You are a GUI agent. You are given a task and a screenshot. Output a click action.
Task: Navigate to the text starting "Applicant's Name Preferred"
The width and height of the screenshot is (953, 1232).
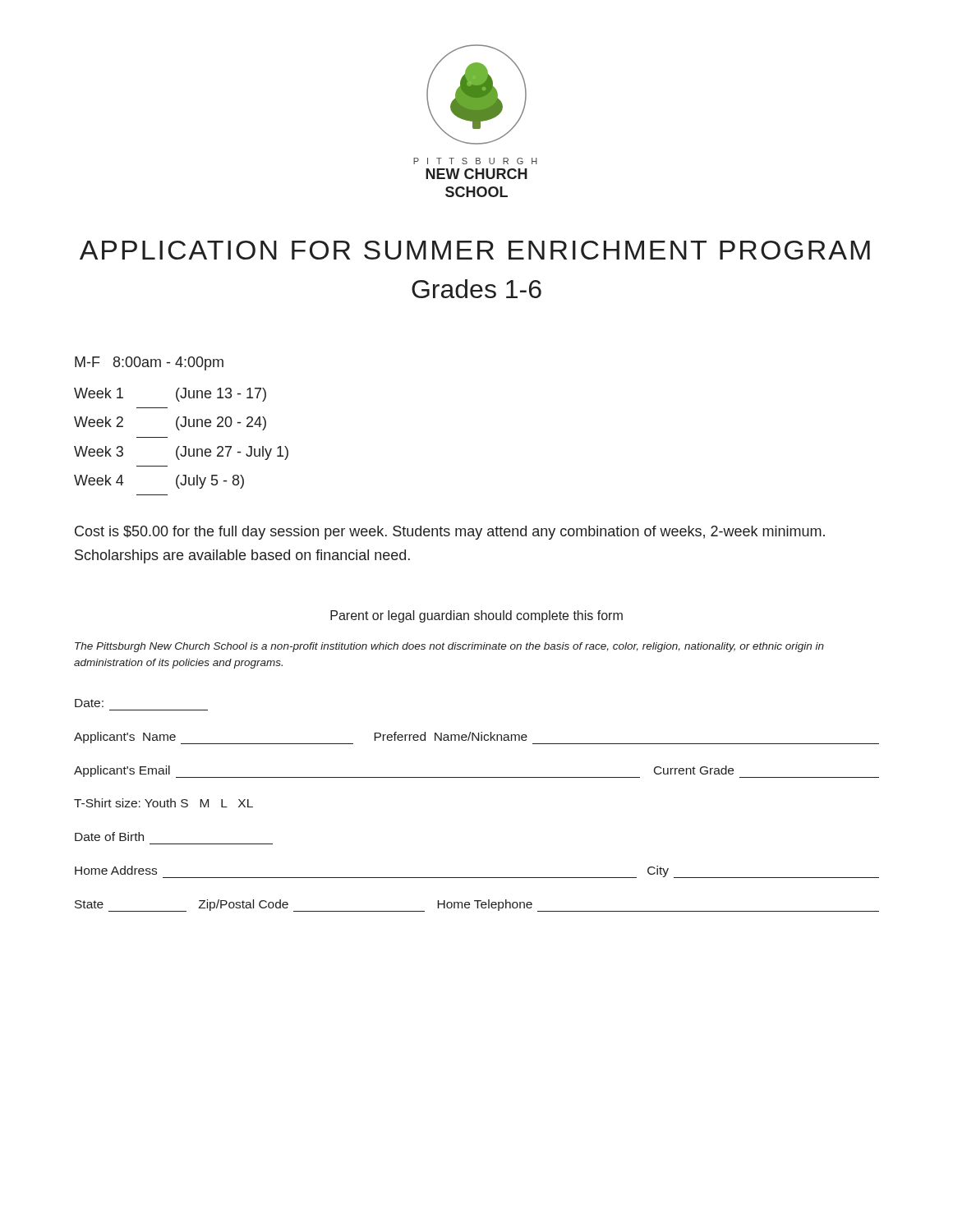(x=476, y=737)
